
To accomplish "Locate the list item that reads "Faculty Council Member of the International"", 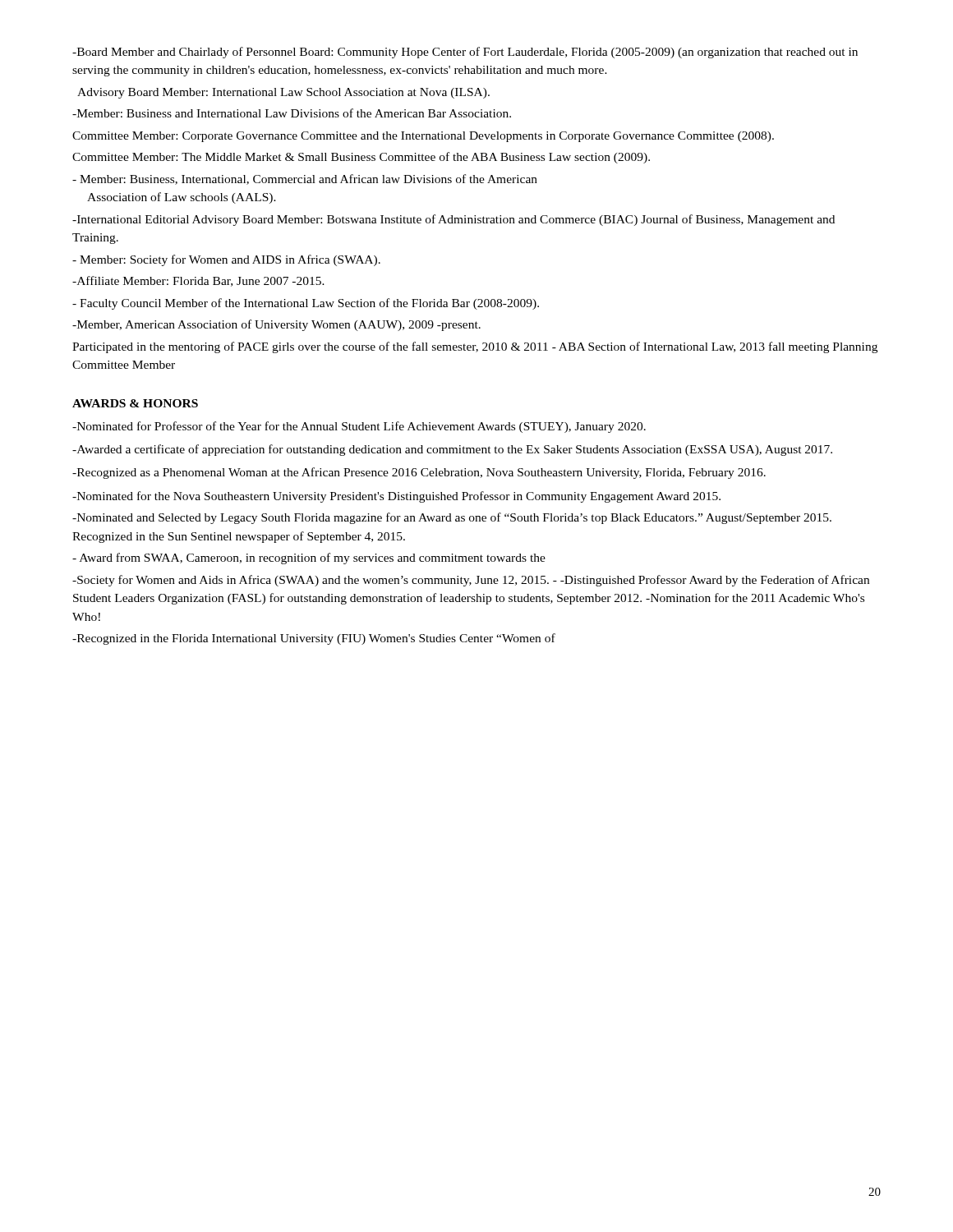I will pos(306,302).
